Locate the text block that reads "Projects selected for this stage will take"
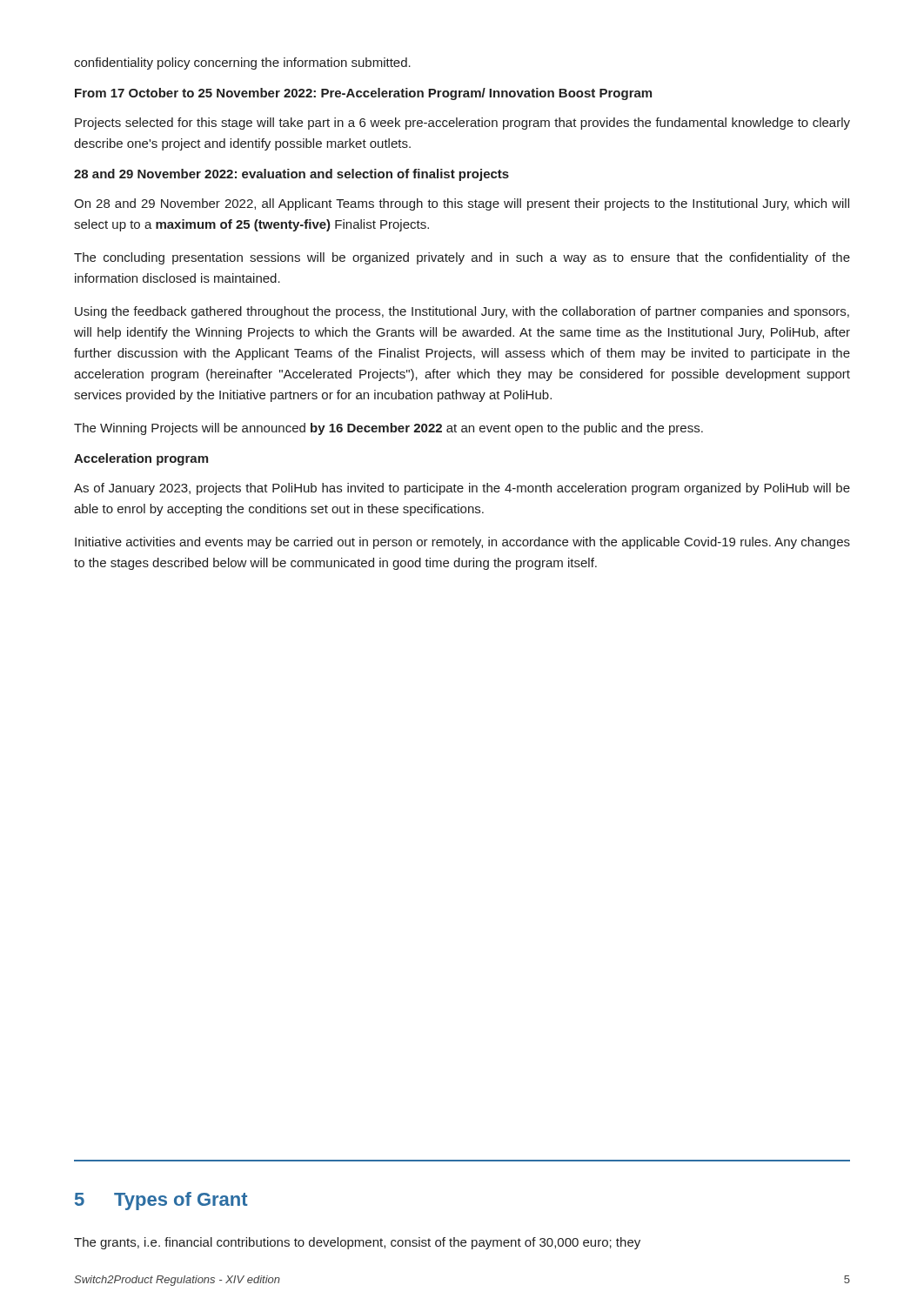The image size is (924, 1305). pos(462,133)
